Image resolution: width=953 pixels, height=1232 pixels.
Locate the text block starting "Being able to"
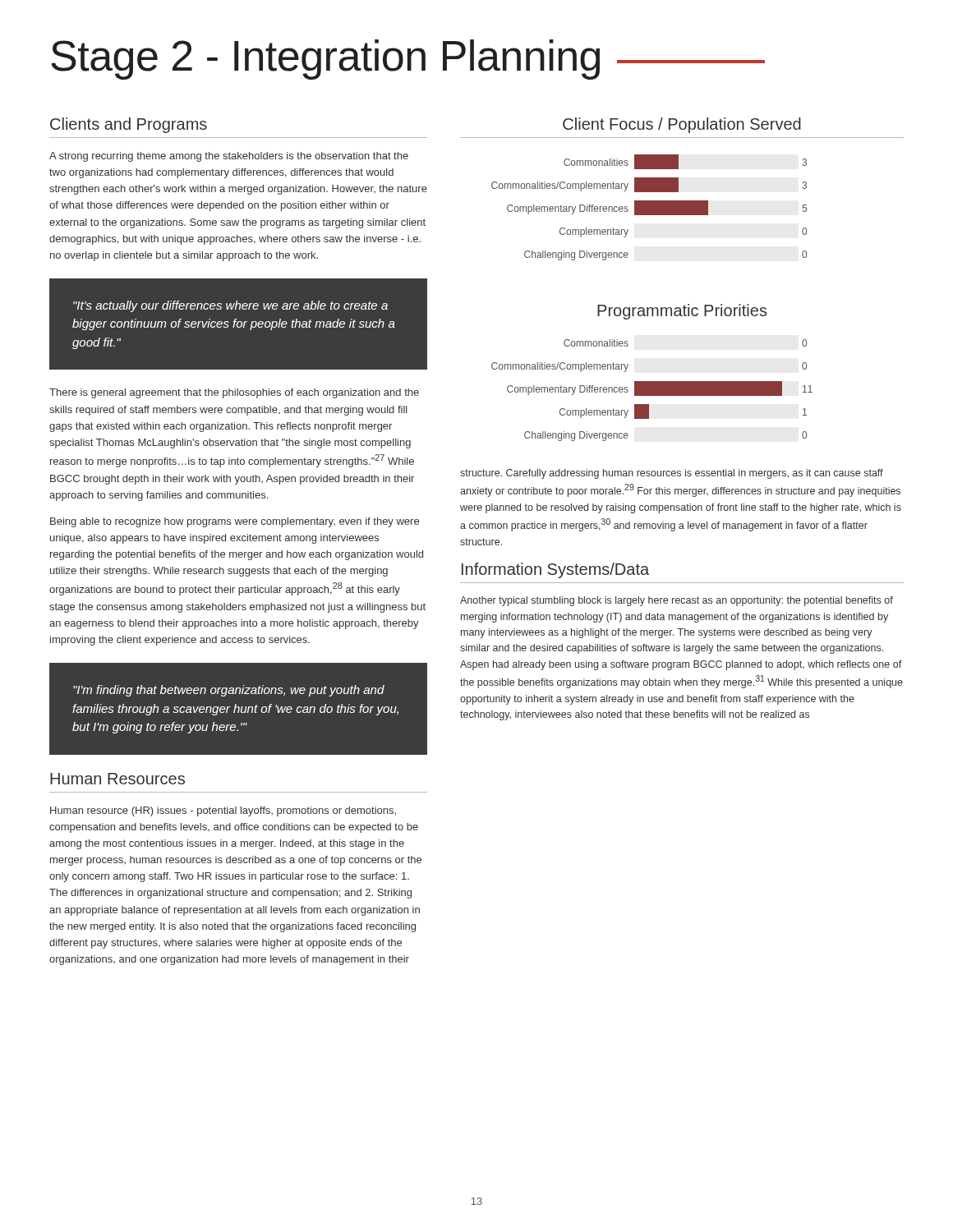tap(238, 581)
